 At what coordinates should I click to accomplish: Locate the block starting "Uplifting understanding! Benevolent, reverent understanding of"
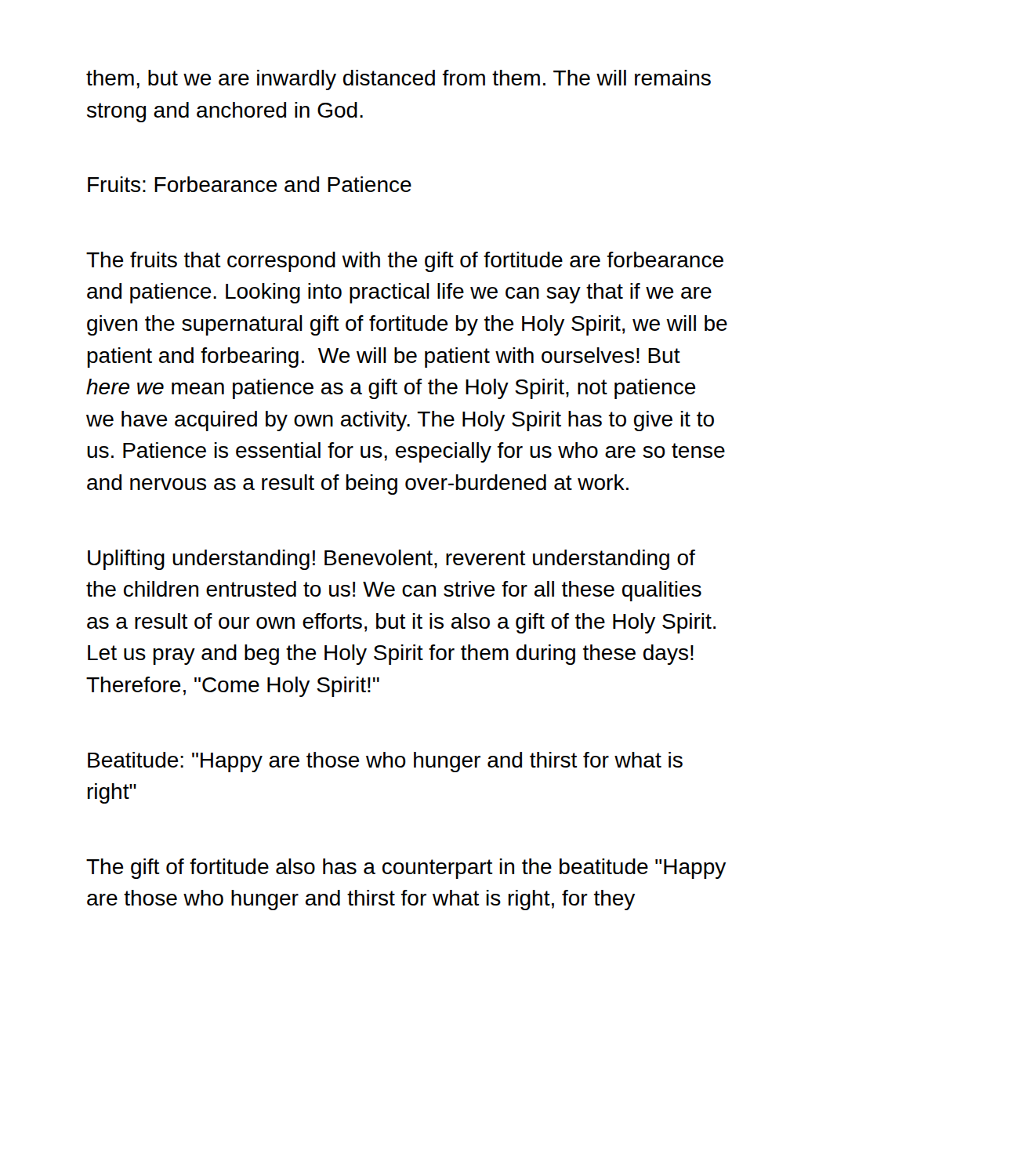[x=402, y=621]
